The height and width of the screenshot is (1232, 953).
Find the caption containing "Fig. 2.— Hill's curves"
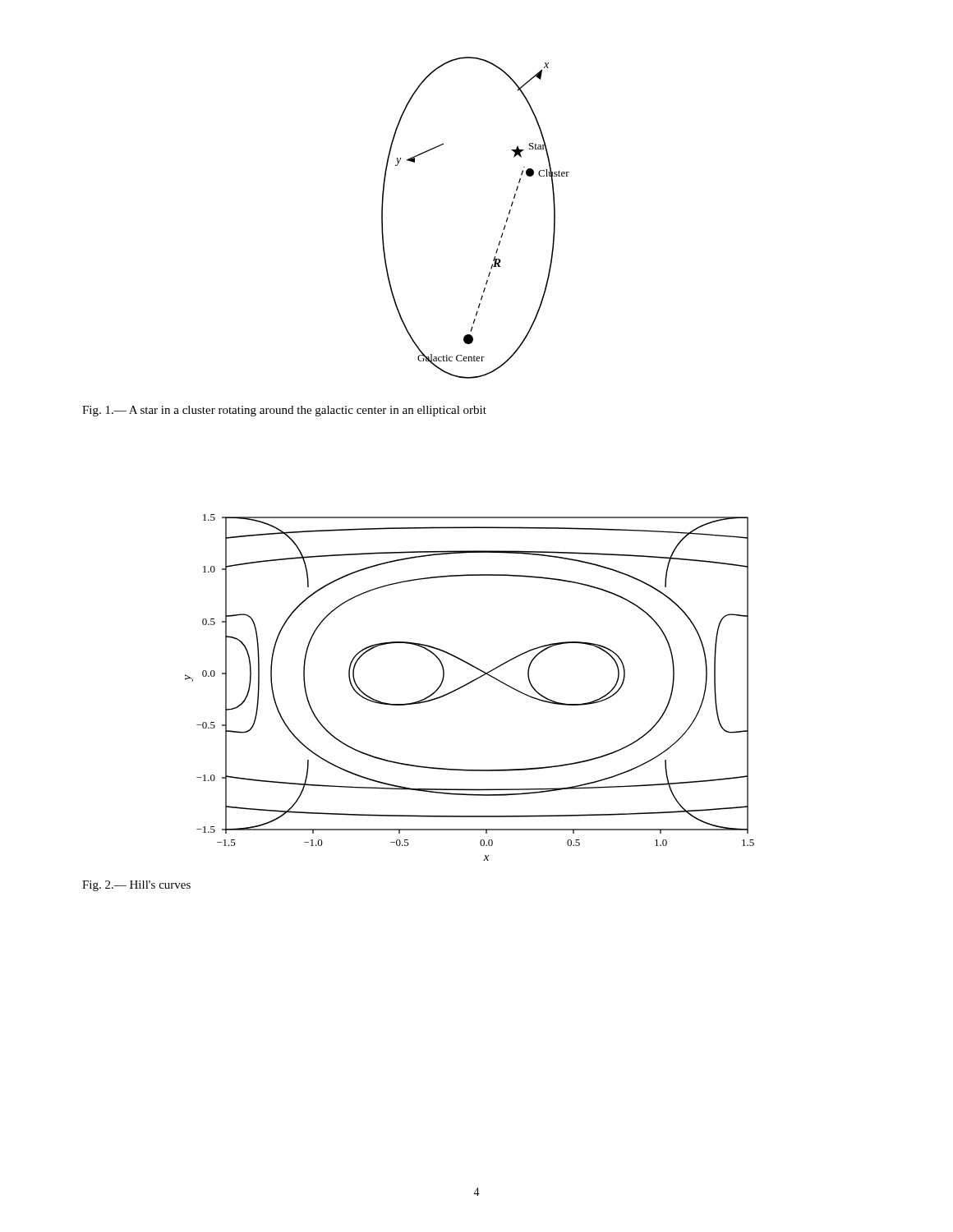pos(137,885)
